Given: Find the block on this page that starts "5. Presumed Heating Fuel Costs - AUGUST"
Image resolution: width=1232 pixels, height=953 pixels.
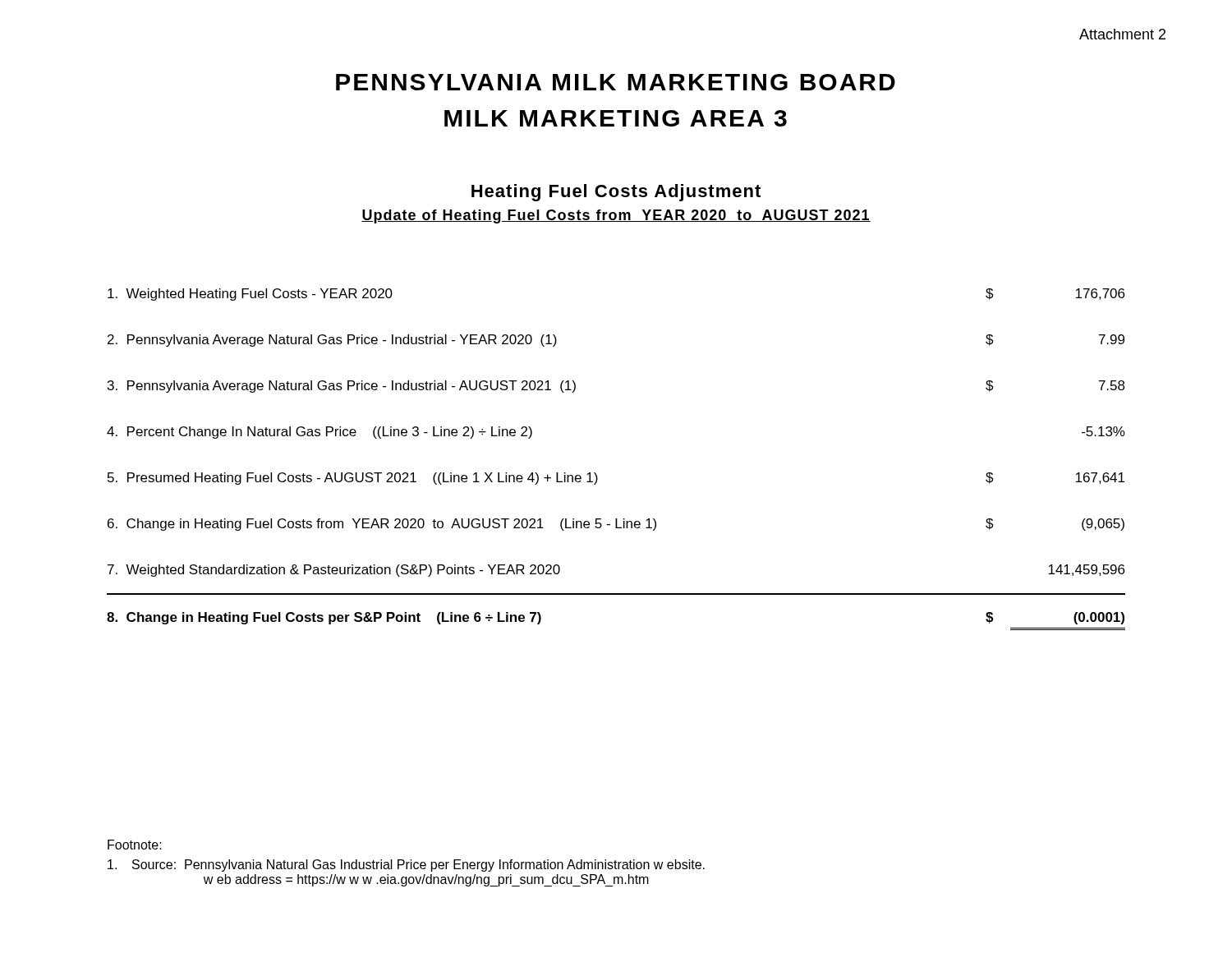Looking at the screenshot, I should 266,479.
